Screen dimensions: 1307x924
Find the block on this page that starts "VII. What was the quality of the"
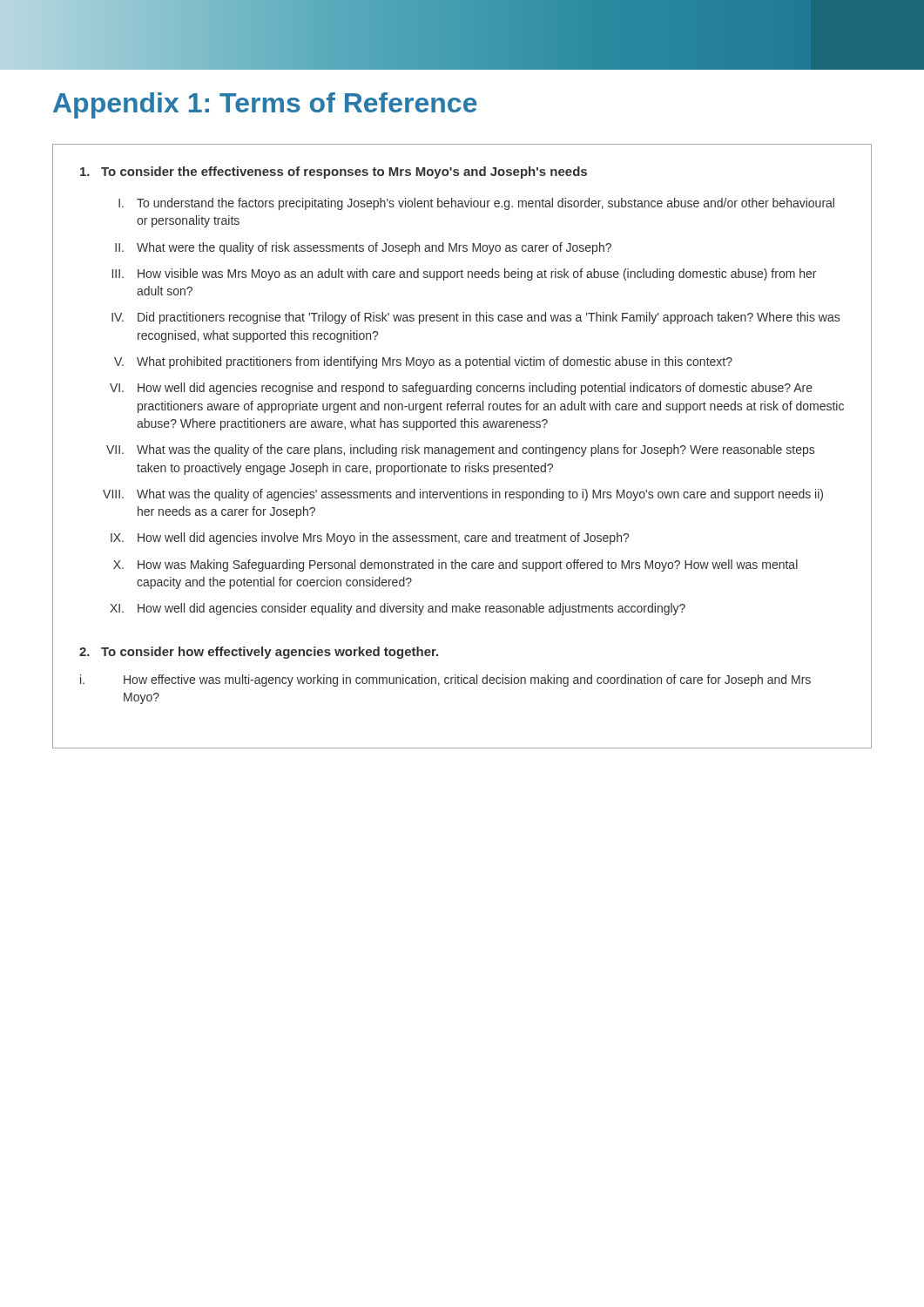pyautogui.click(x=462, y=459)
